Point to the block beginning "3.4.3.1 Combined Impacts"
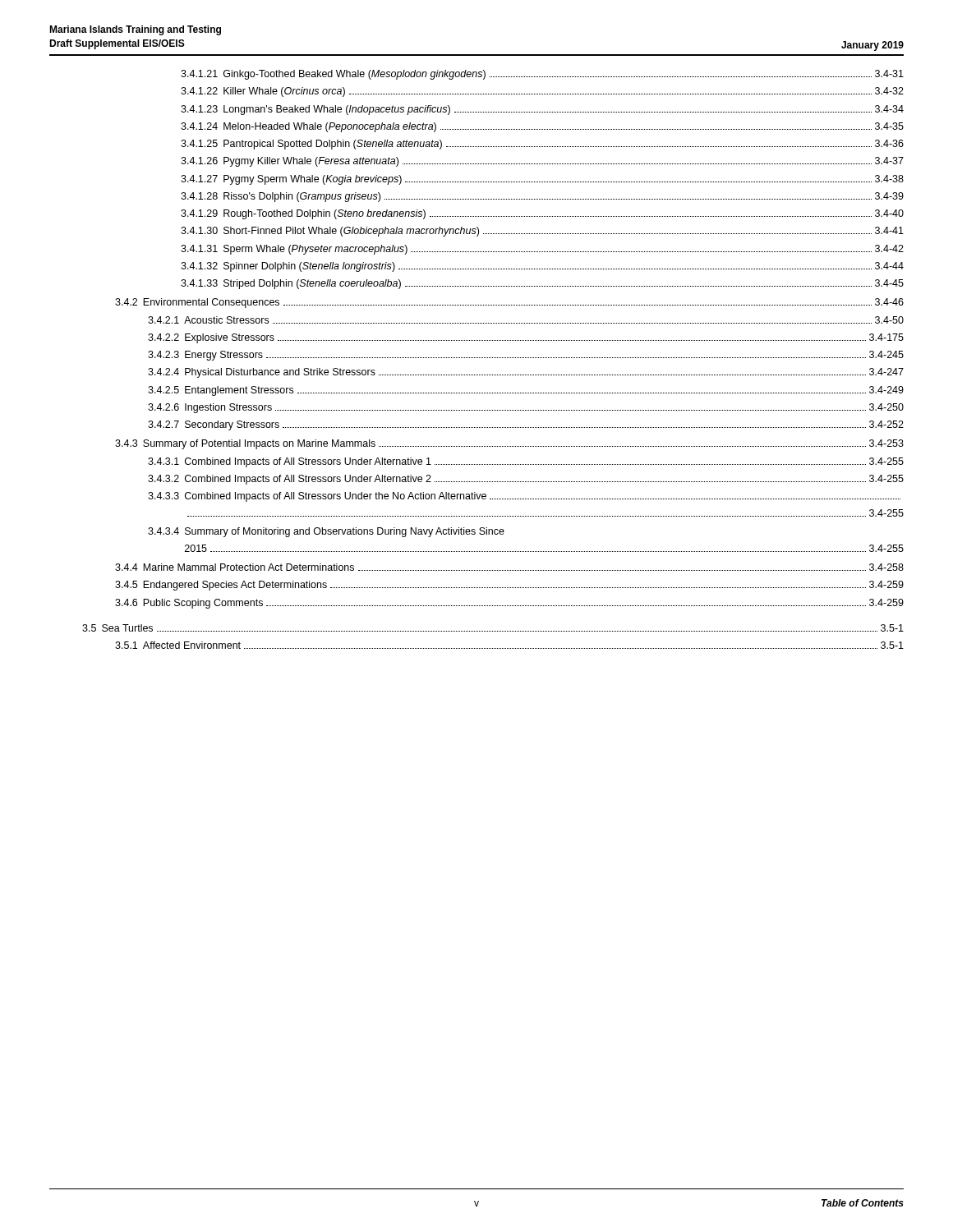Image resolution: width=953 pixels, height=1232 pixels. tap(526, 462)
